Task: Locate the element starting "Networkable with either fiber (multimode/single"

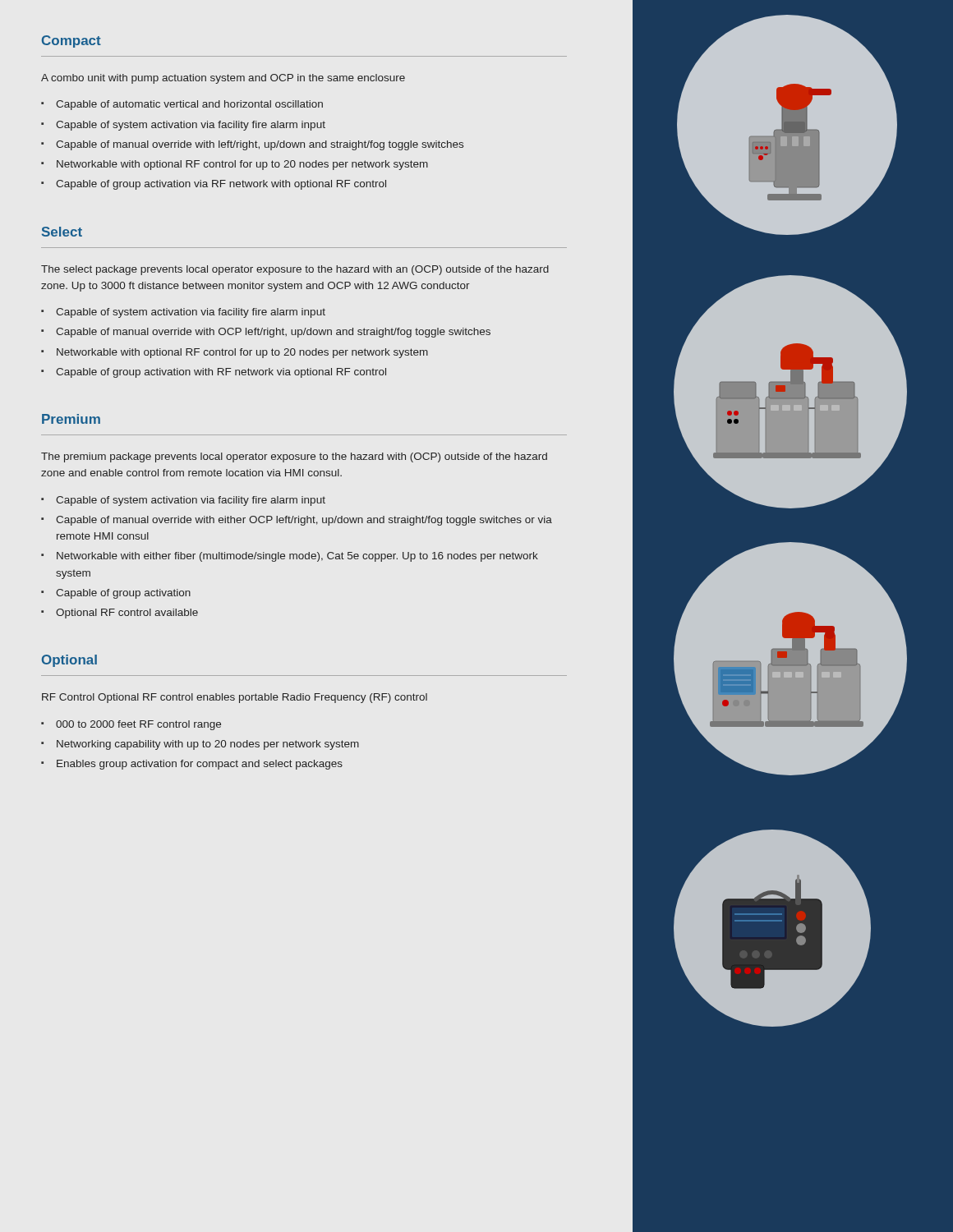Action: pyautogui.click(x=297, y=564)
